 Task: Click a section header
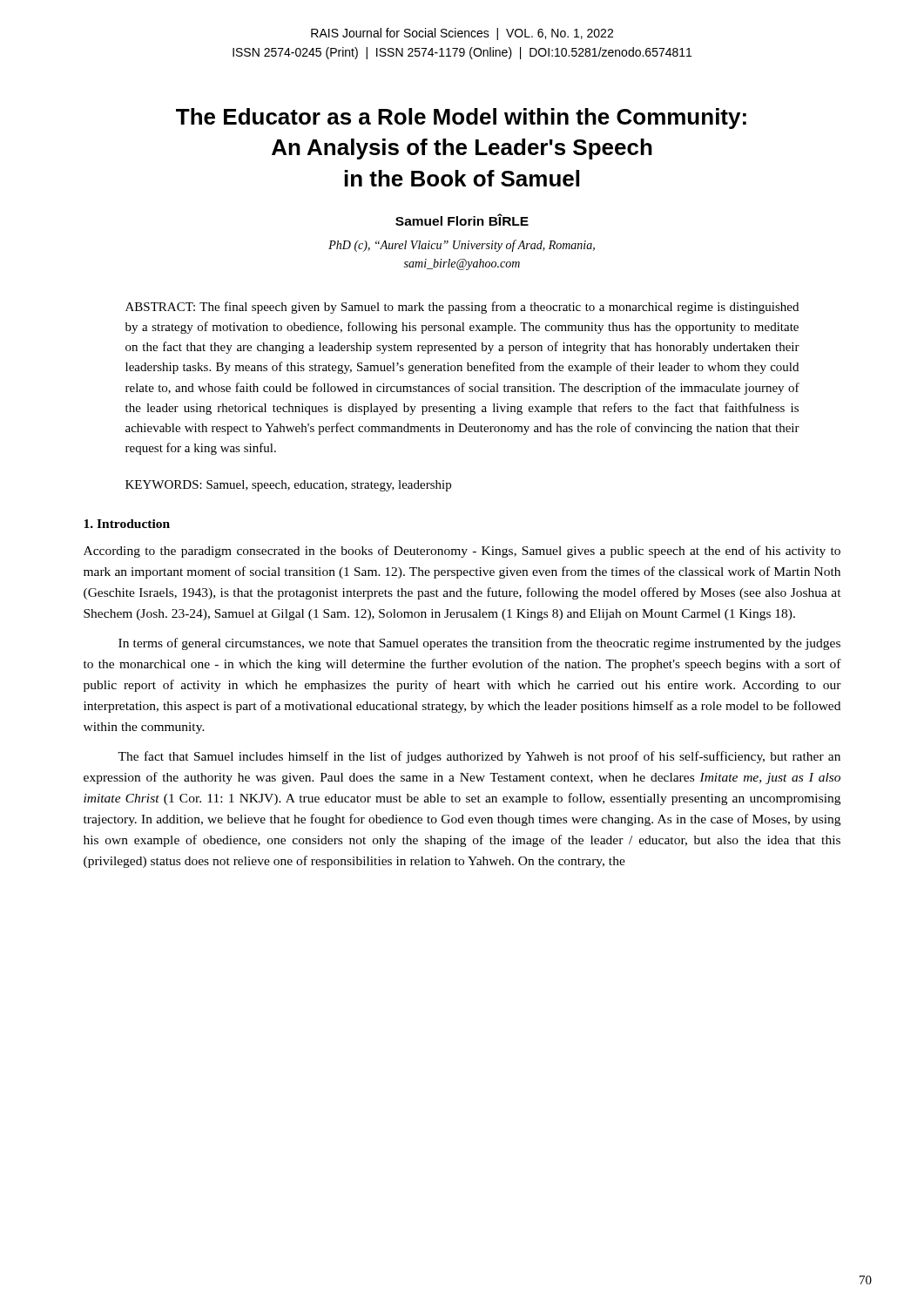pos(127,523)
